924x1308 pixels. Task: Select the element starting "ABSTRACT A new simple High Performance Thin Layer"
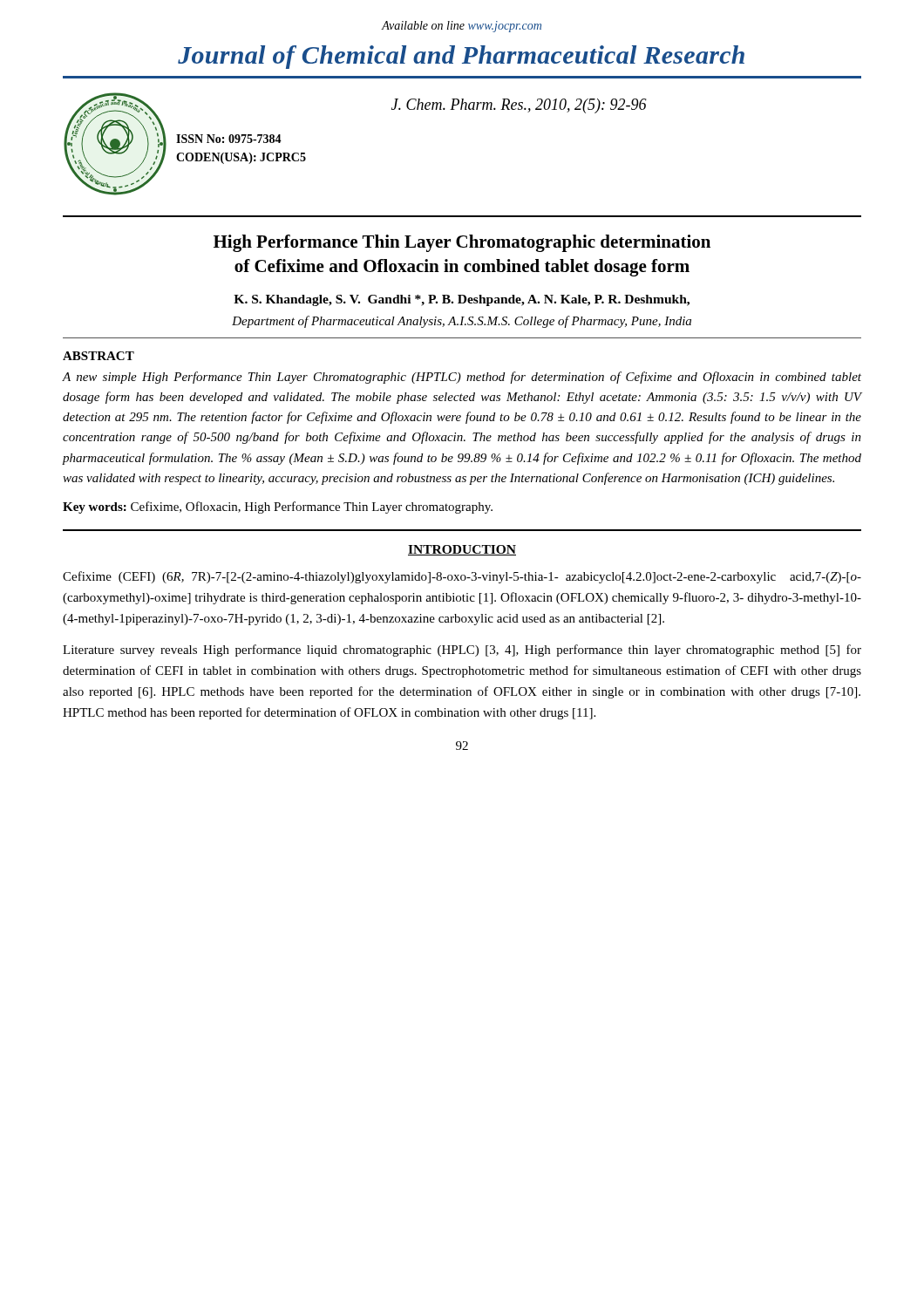pos(462,419)
